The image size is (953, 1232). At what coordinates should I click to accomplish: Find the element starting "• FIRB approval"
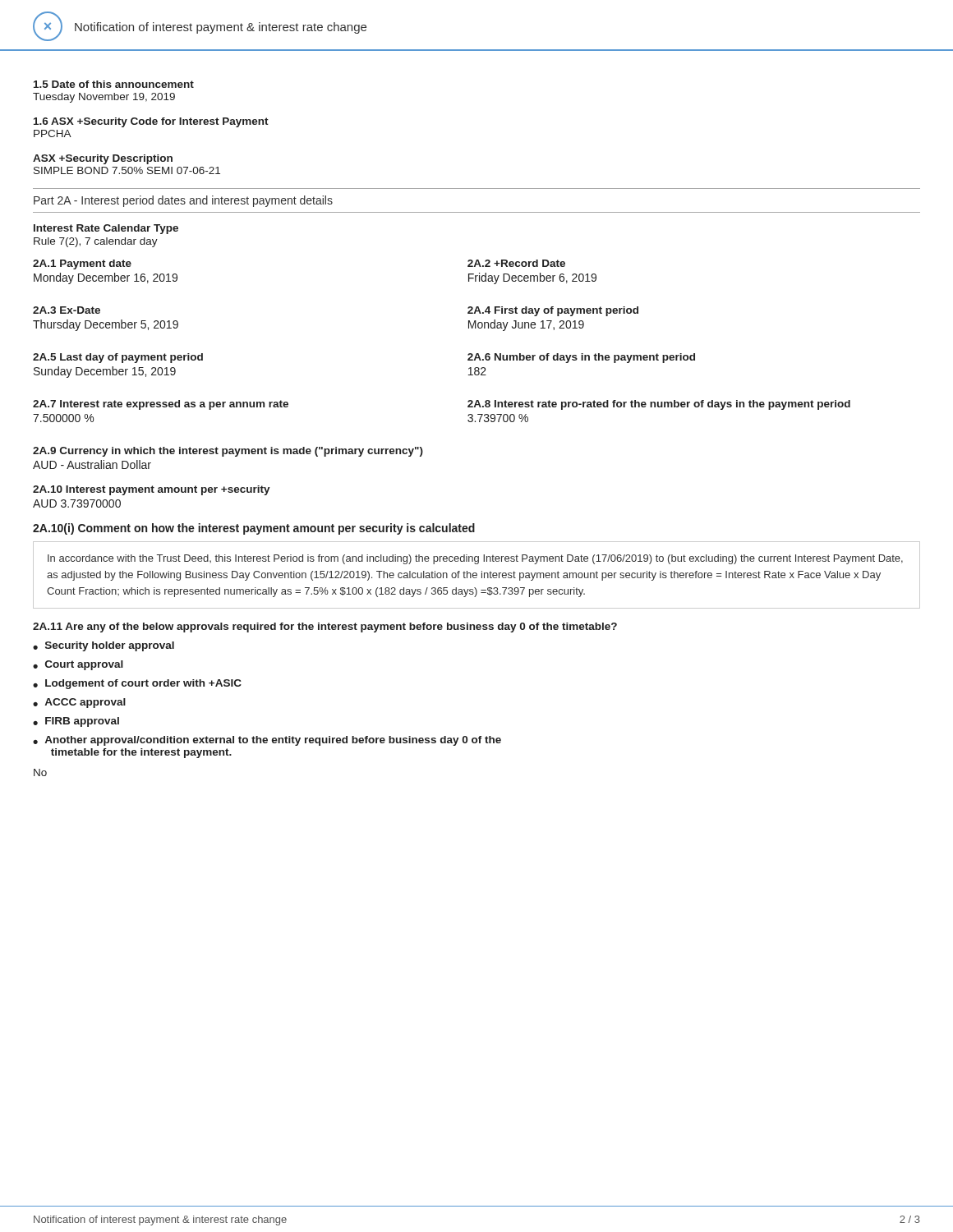pyautogui.click(x=76, y=722)
